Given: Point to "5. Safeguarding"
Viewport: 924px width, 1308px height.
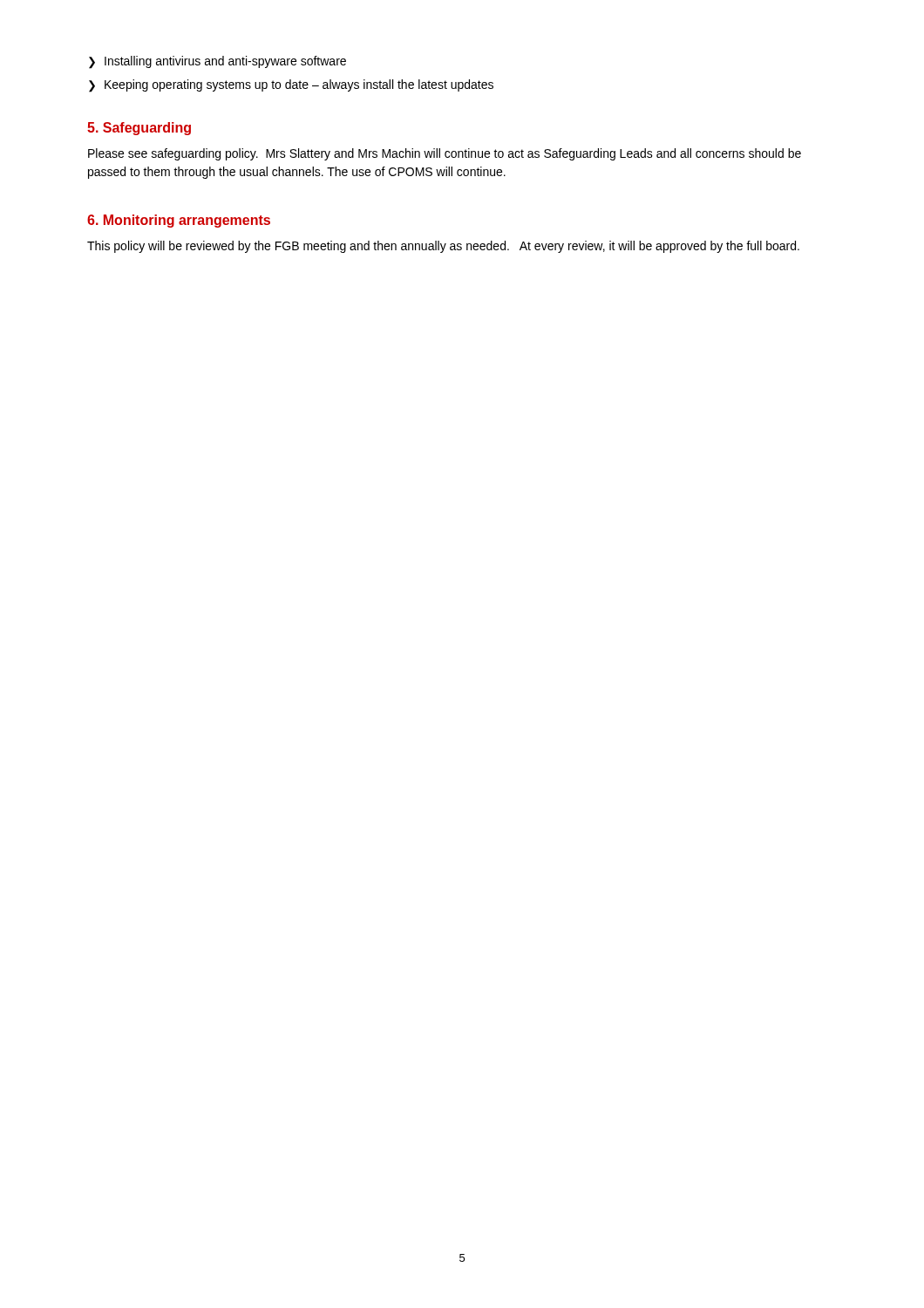Looking at the screenshot, I should coord(139,128).
